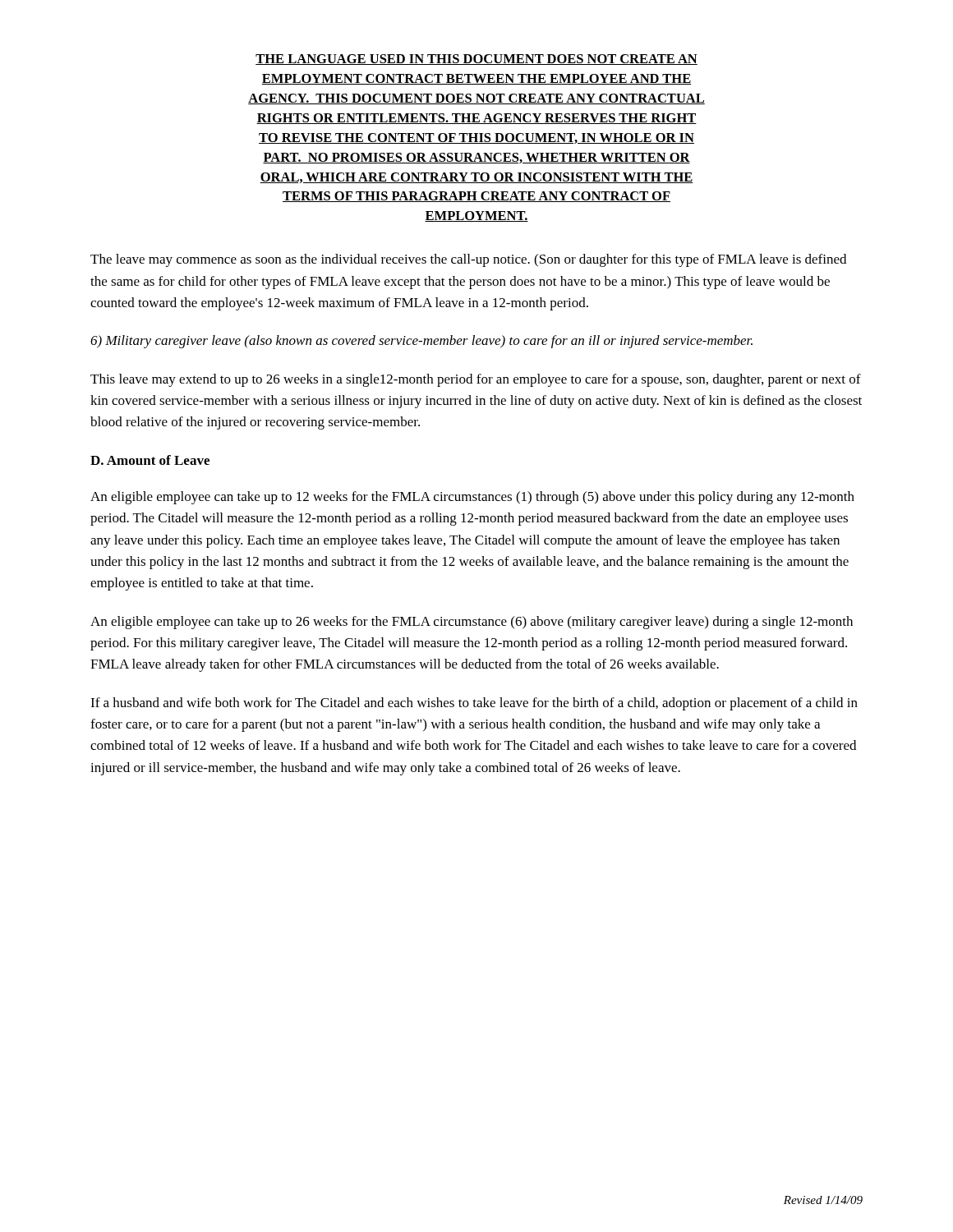953x1232 pixels.
Task: Point to the block beginning "THE LANGUAGE USED IN THIS"
Action: 476,137
